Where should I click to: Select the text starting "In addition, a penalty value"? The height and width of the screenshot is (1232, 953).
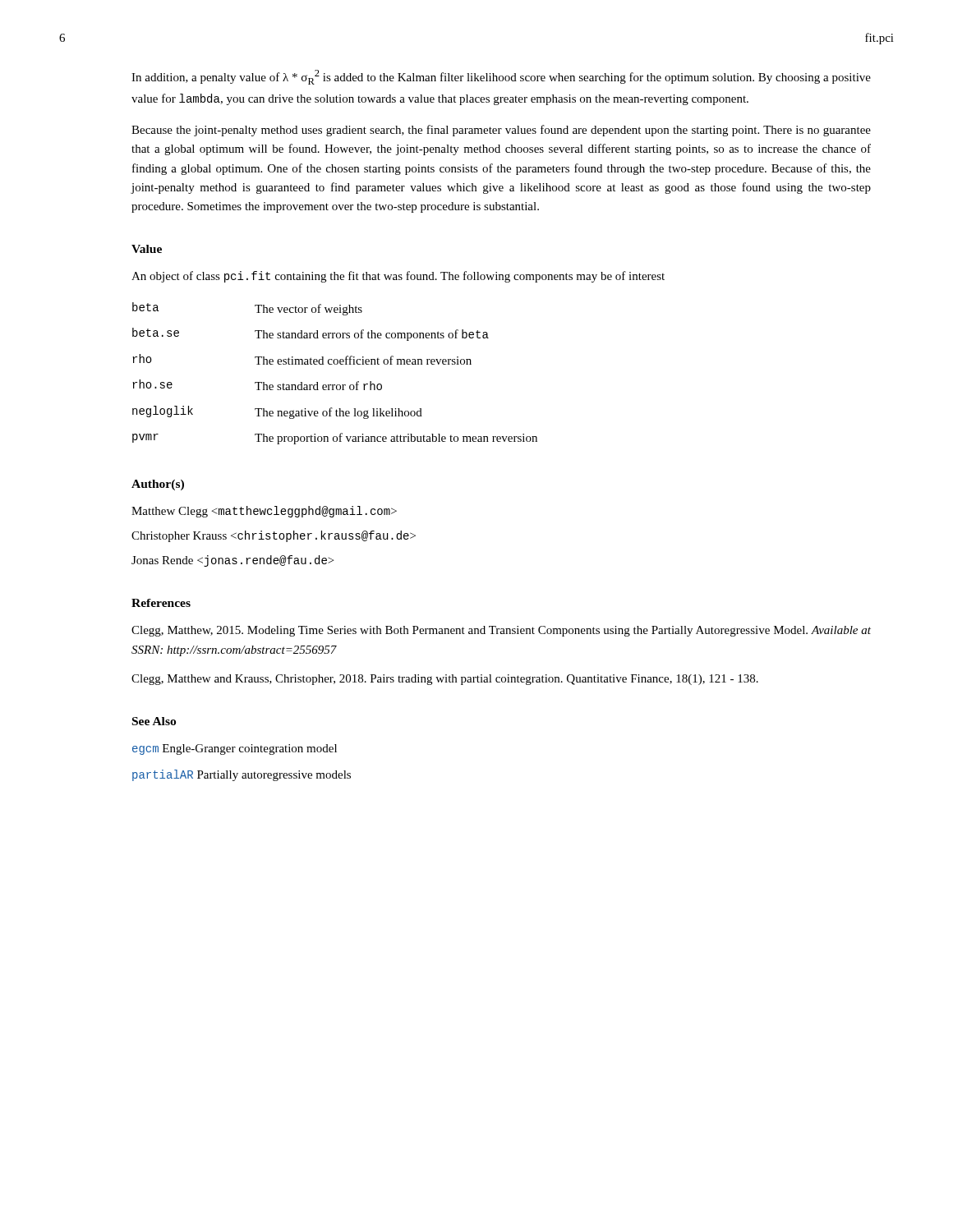501,87
